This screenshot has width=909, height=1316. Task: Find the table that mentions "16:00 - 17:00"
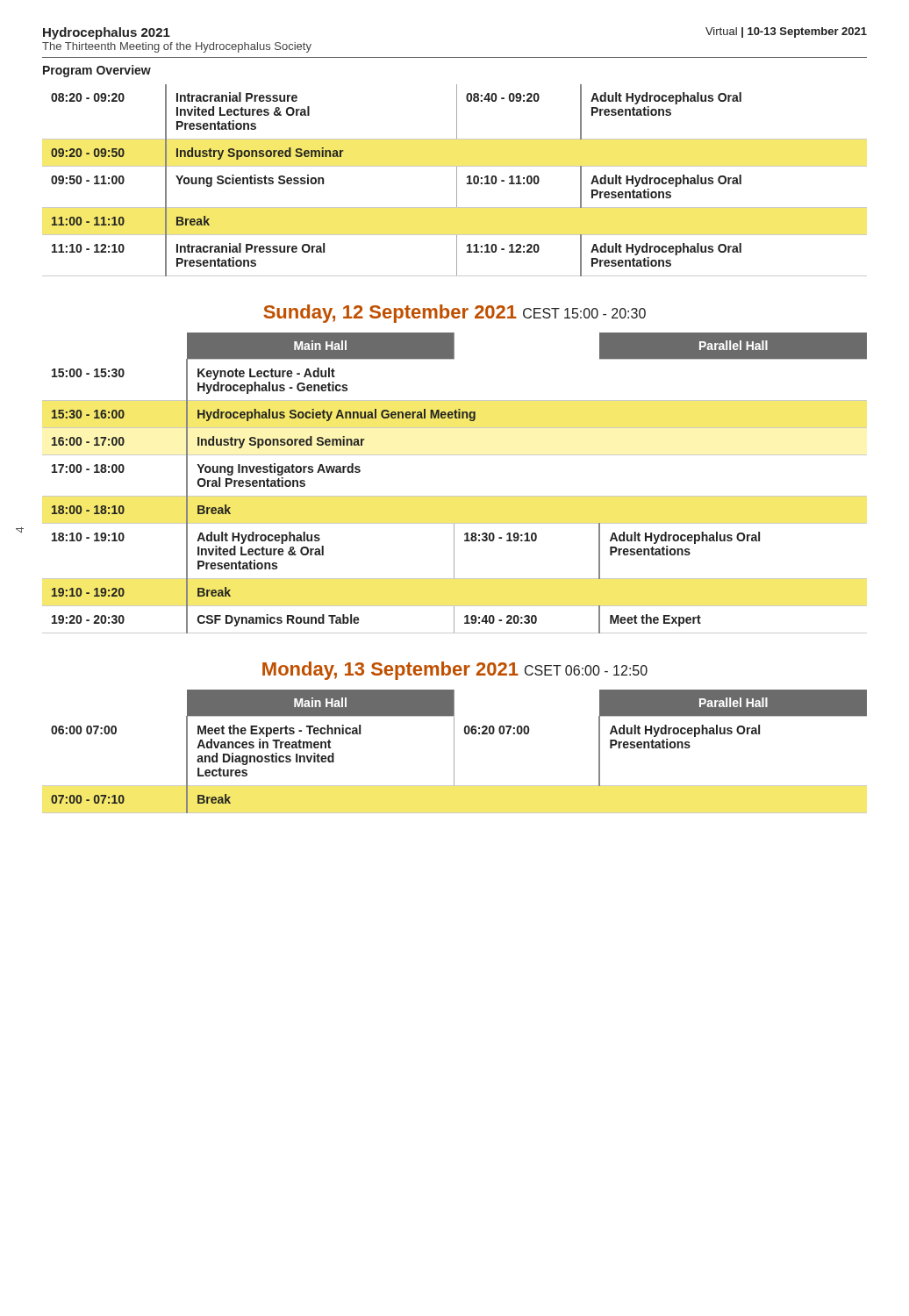(x=454, y=483)
